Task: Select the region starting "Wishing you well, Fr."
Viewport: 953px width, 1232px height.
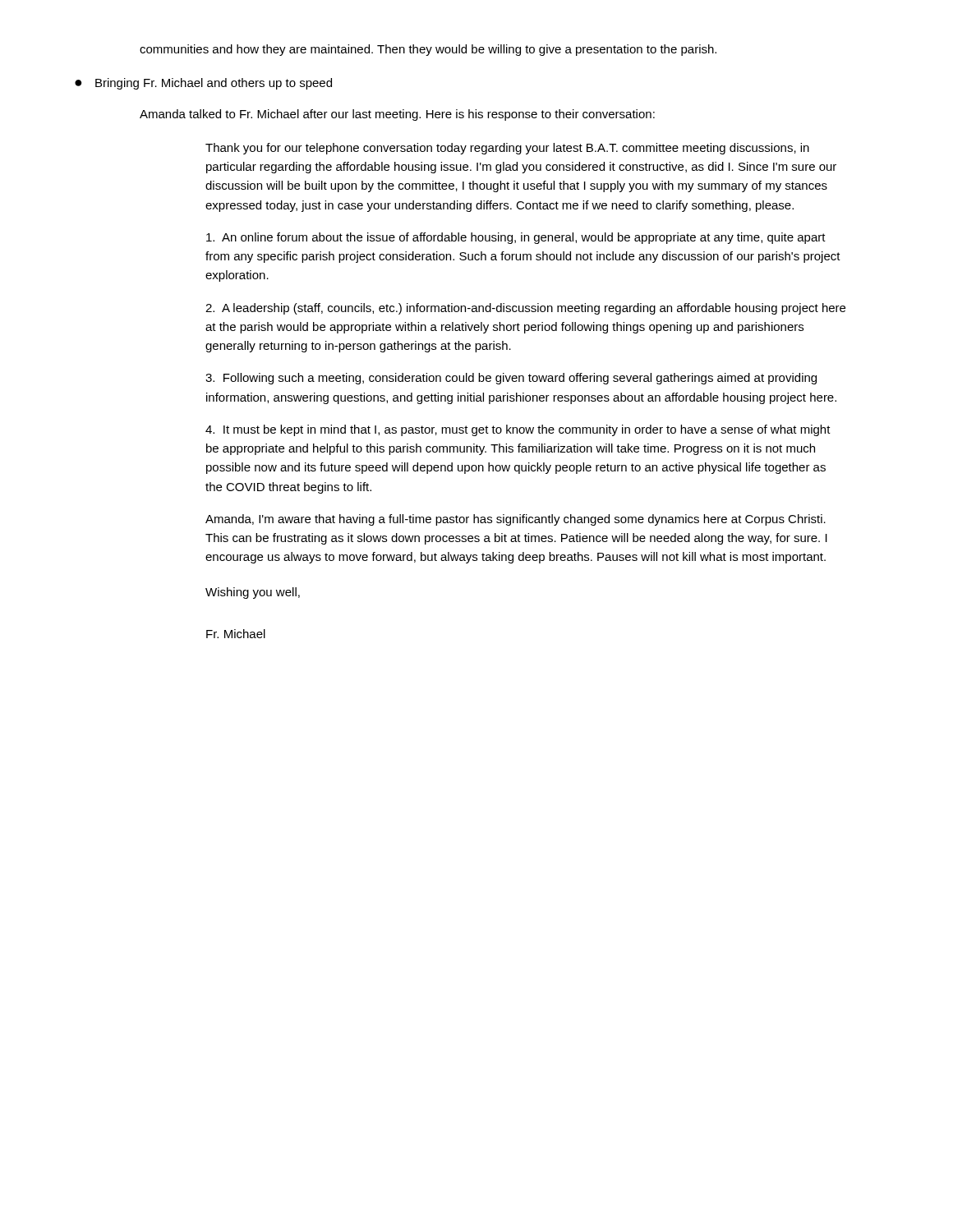Action: (253, 593)
